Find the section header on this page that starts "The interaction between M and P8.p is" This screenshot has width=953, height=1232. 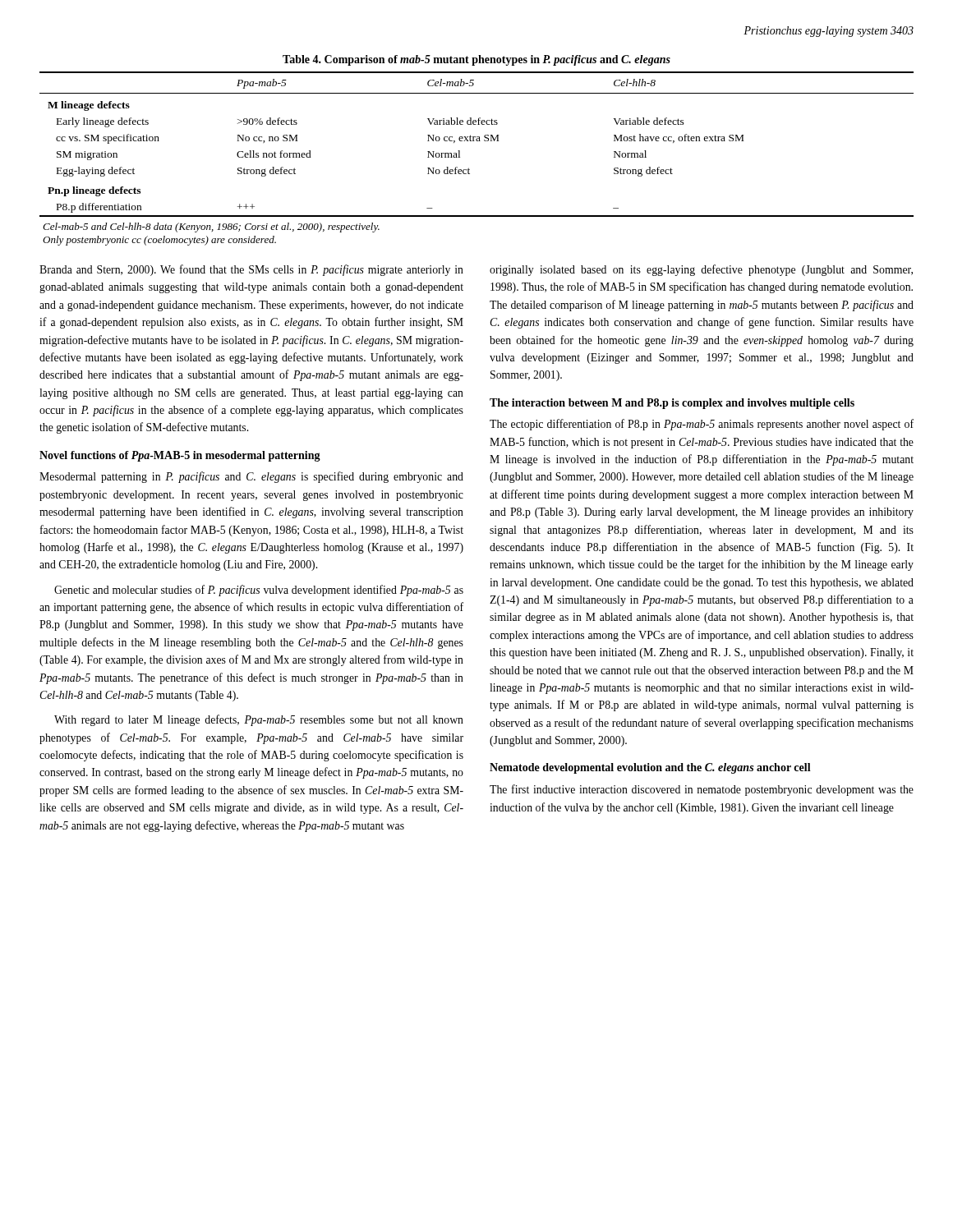pos(672,403)
